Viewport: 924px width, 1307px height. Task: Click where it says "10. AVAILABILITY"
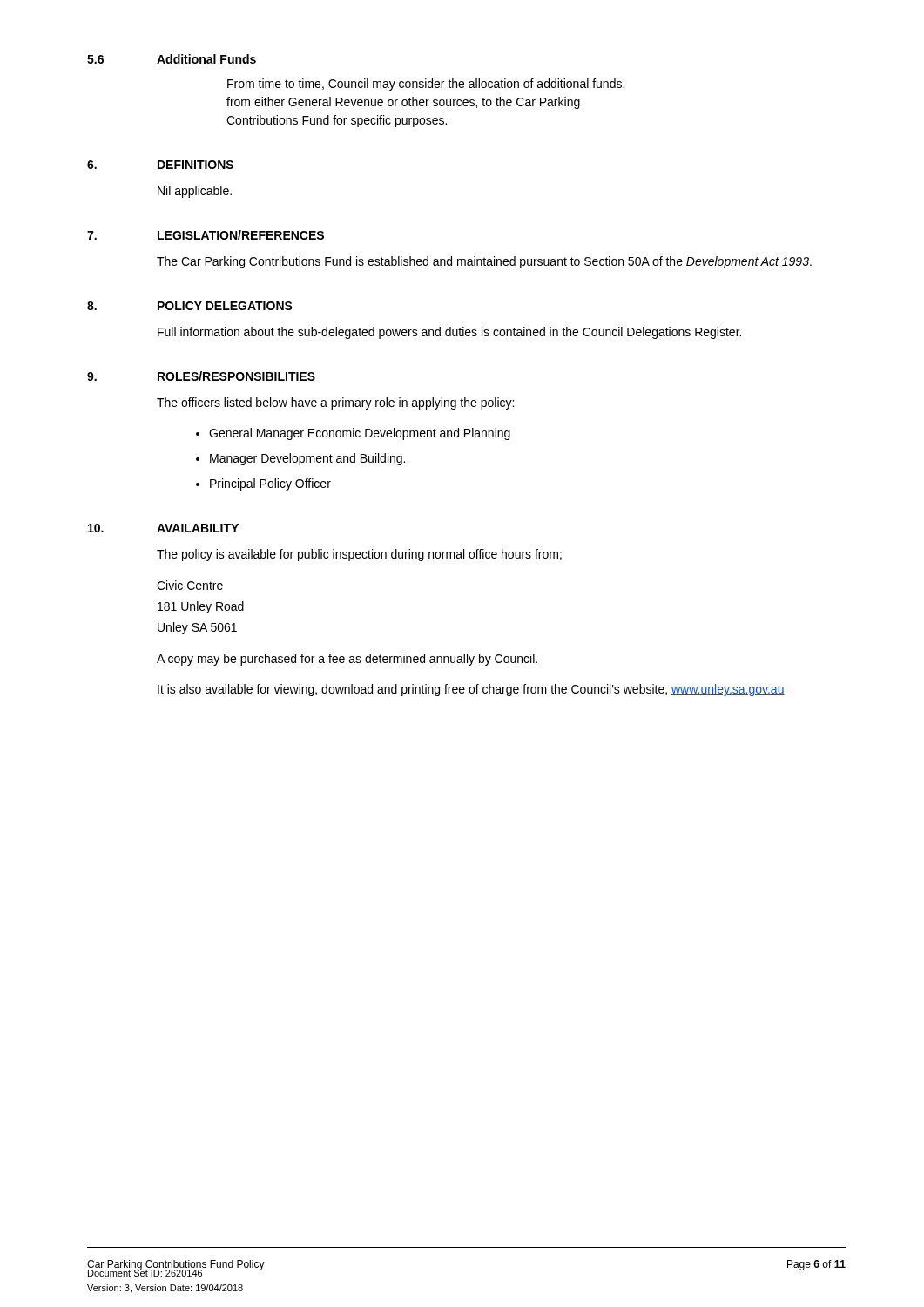[x=163, y=528]
